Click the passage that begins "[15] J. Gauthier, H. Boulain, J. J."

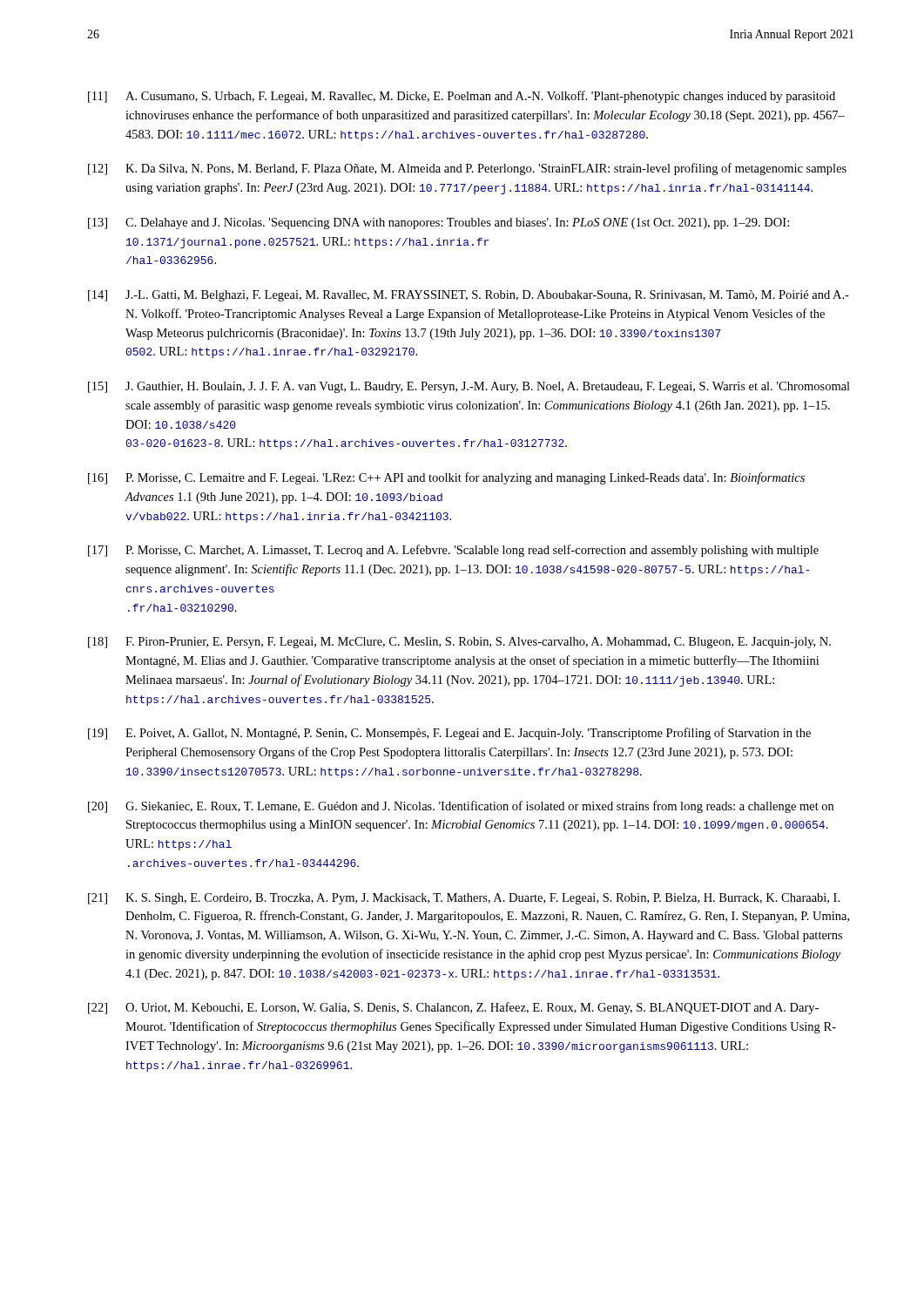pos(471,415)
